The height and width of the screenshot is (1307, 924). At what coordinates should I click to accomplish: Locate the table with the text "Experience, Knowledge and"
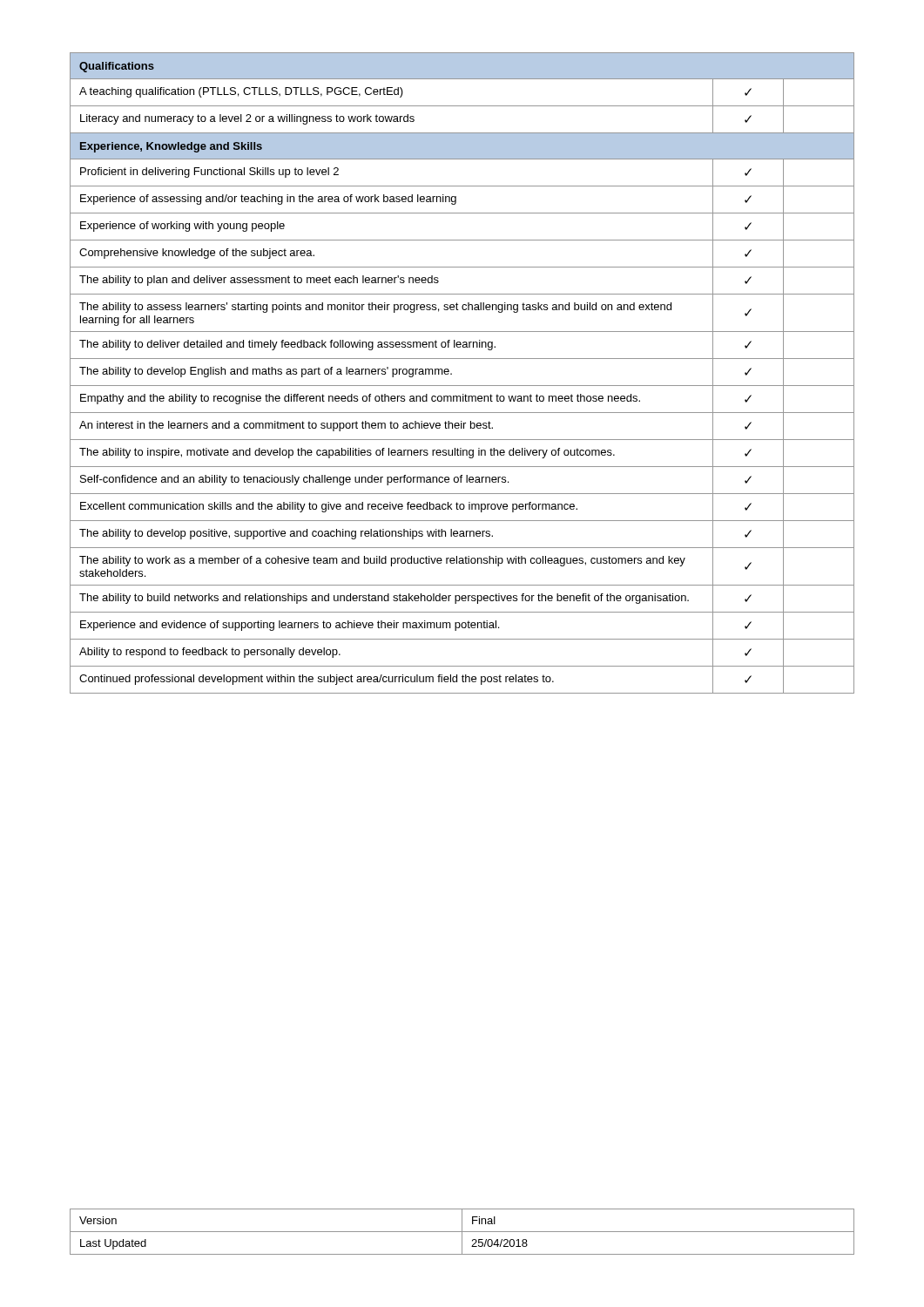(x=462, y=373)
